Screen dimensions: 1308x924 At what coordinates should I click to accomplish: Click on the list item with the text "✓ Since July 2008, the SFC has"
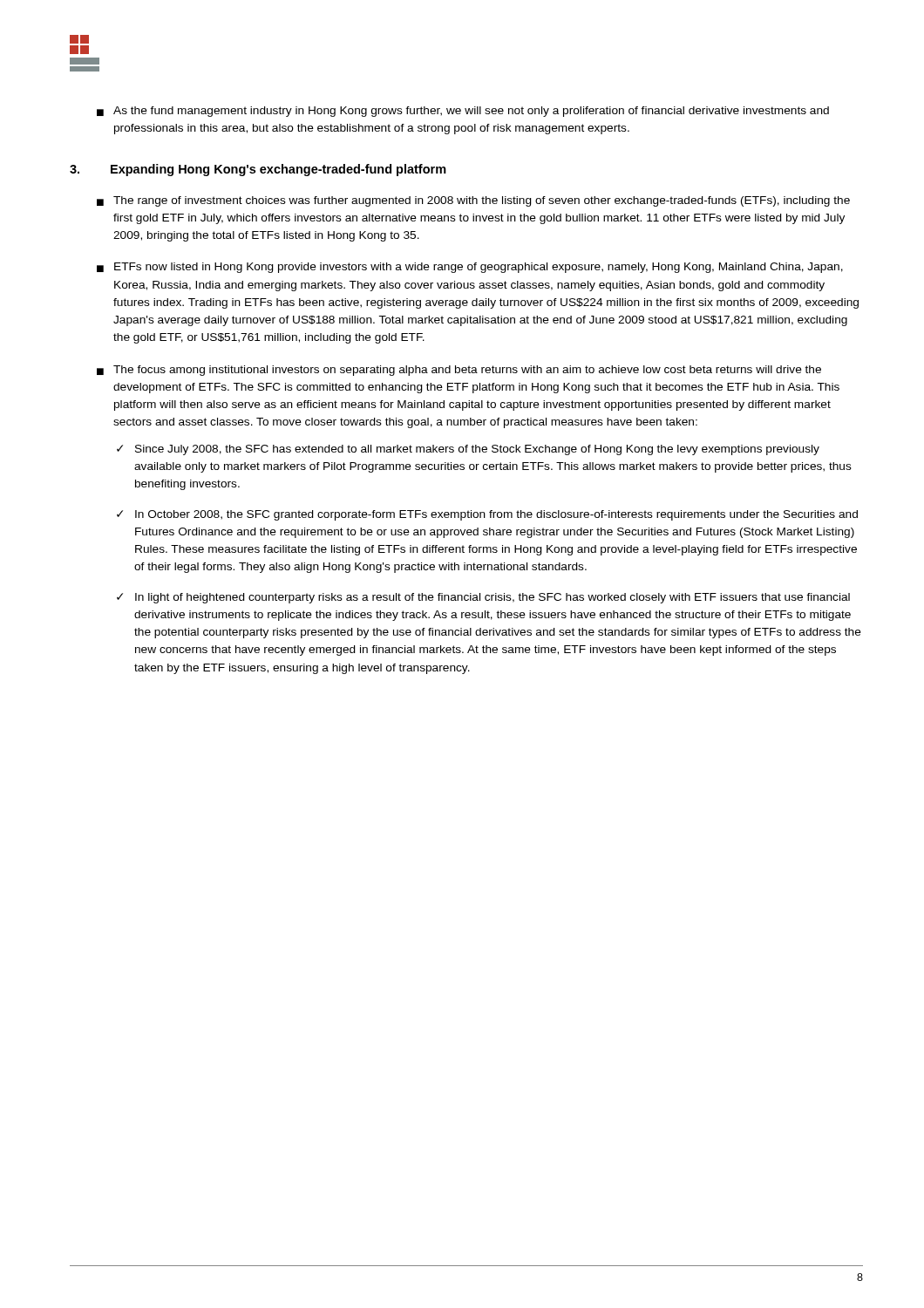(489, 467)
